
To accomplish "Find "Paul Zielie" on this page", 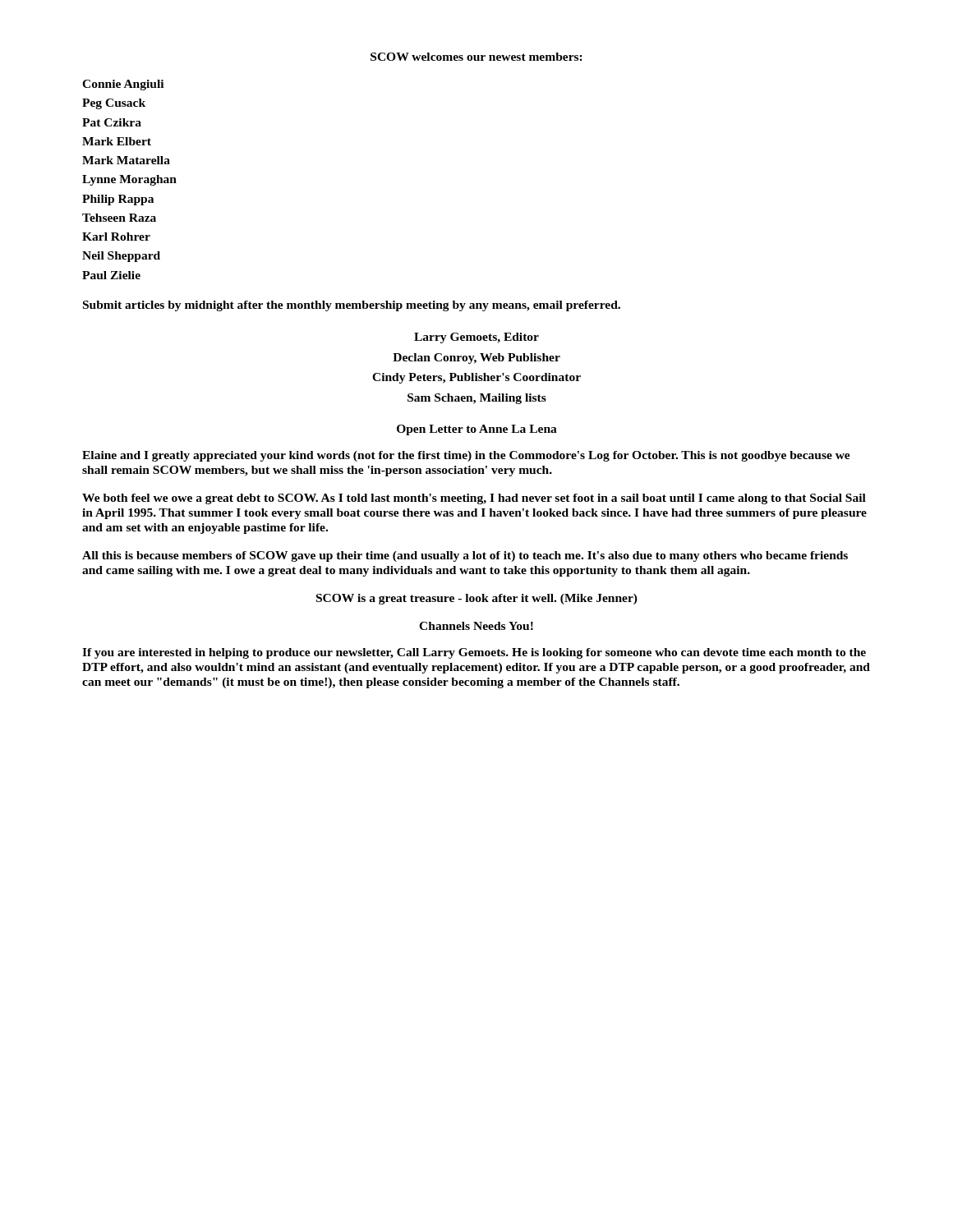I will coord(111,274).
